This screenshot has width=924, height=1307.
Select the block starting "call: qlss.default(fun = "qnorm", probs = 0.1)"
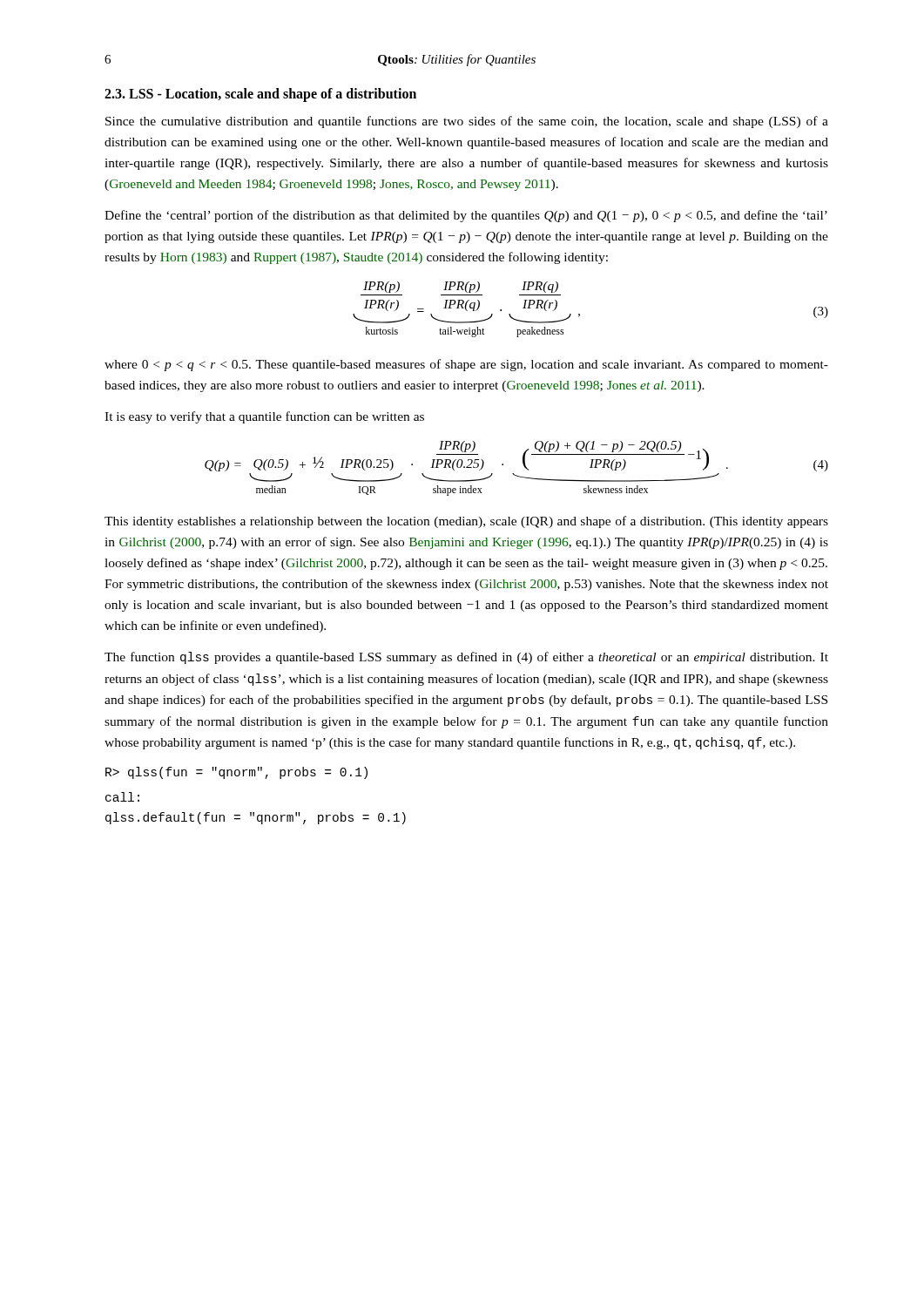tap(122, 797)
